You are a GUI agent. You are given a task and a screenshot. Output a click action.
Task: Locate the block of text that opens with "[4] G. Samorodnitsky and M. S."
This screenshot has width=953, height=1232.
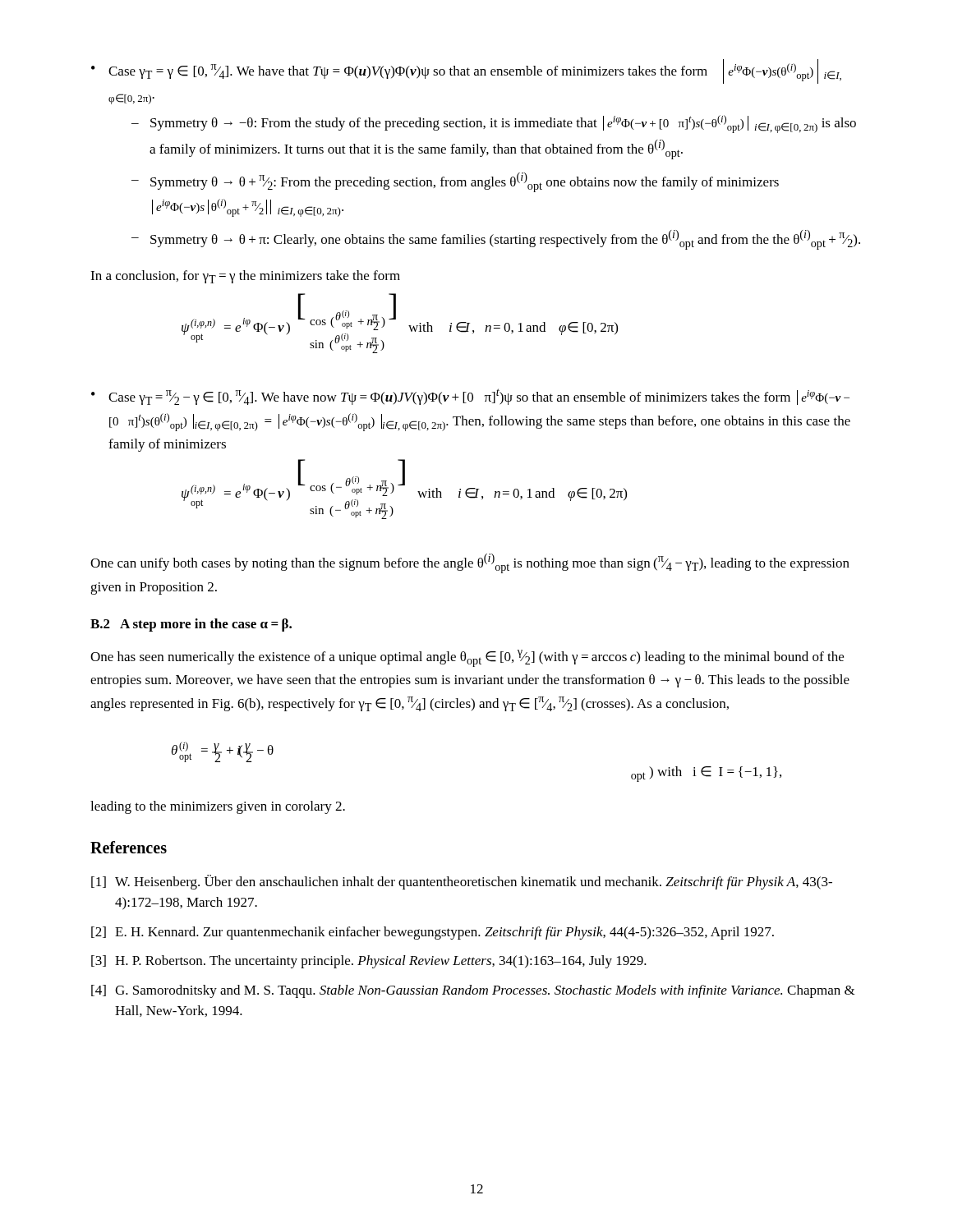(x=476, y=1001)
